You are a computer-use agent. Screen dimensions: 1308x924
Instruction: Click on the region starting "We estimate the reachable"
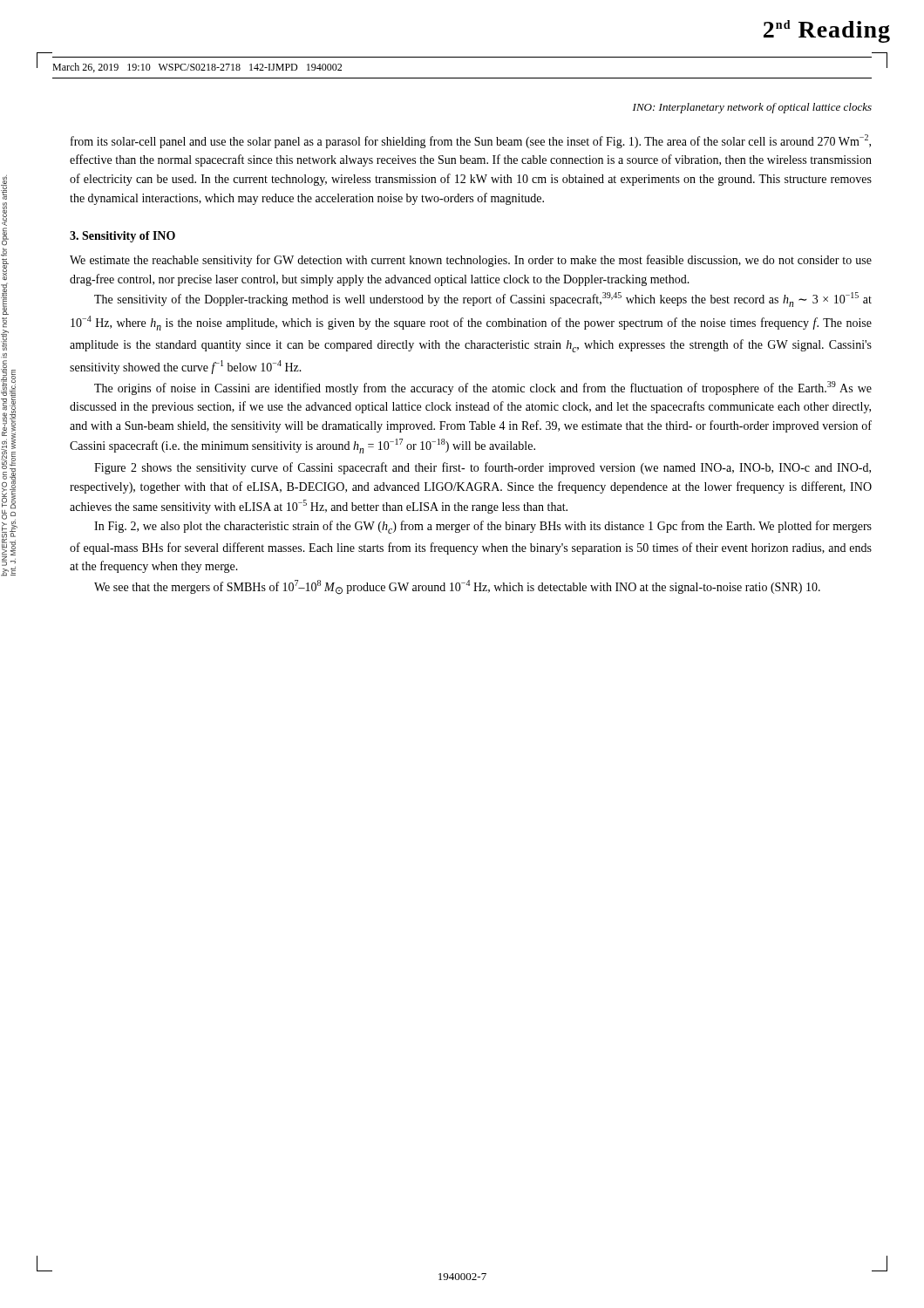coord(471,425)
